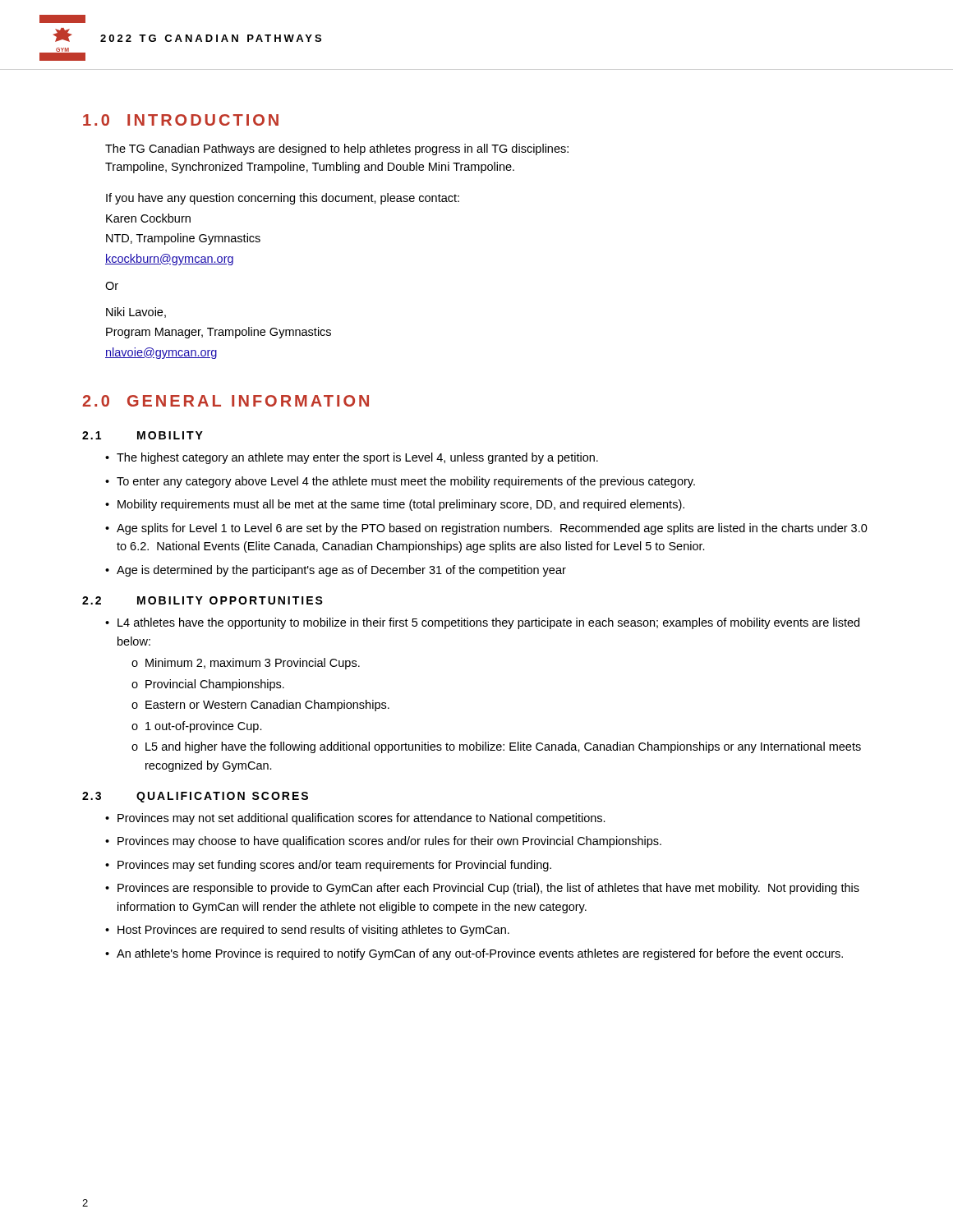Find the list item that reads "Provinces may set funding scores and/or team requirements"

pyautogui.click(x=335, y=865)
